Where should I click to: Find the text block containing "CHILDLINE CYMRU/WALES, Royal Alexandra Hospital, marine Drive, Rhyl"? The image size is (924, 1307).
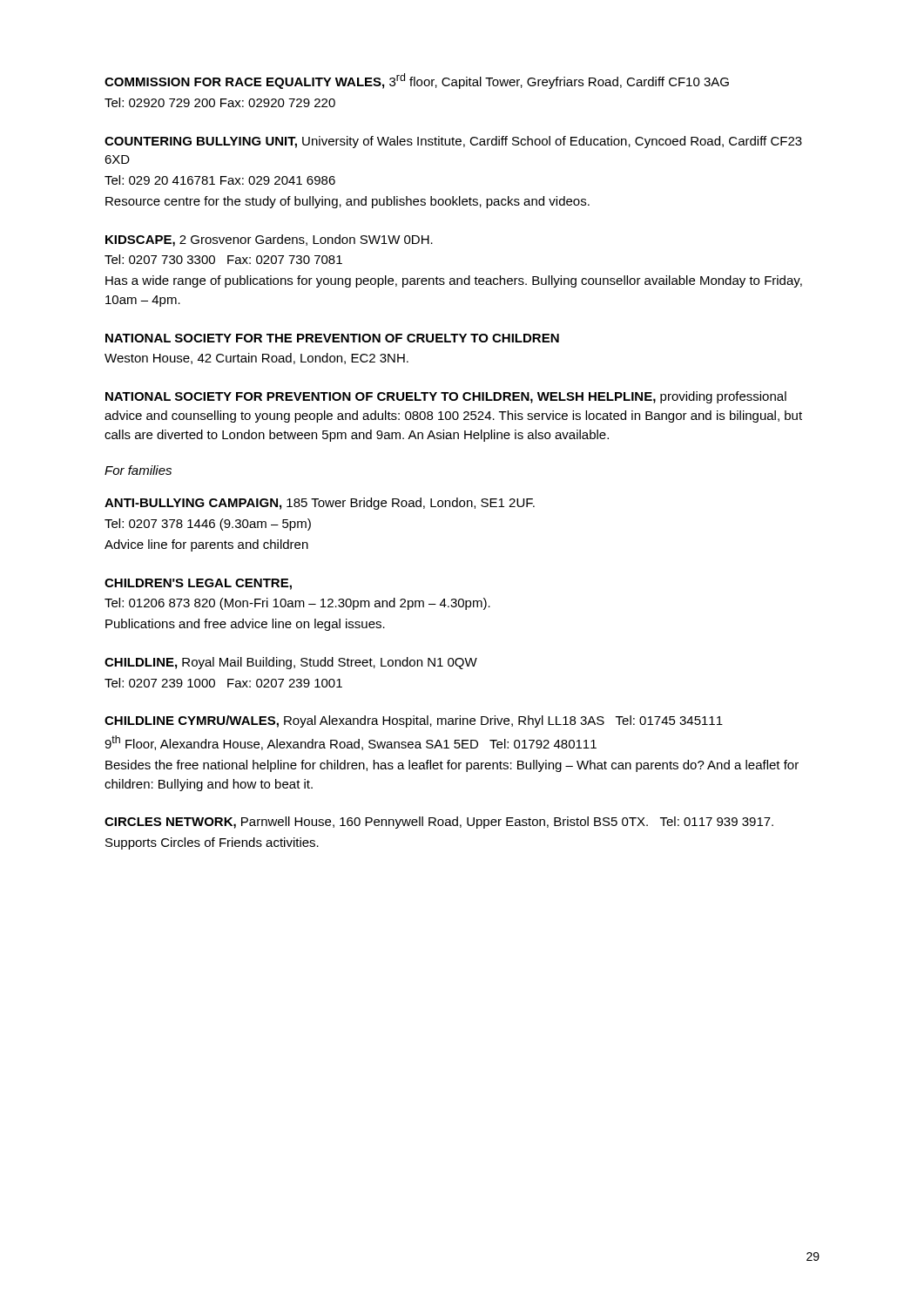(x=462, y=752)
